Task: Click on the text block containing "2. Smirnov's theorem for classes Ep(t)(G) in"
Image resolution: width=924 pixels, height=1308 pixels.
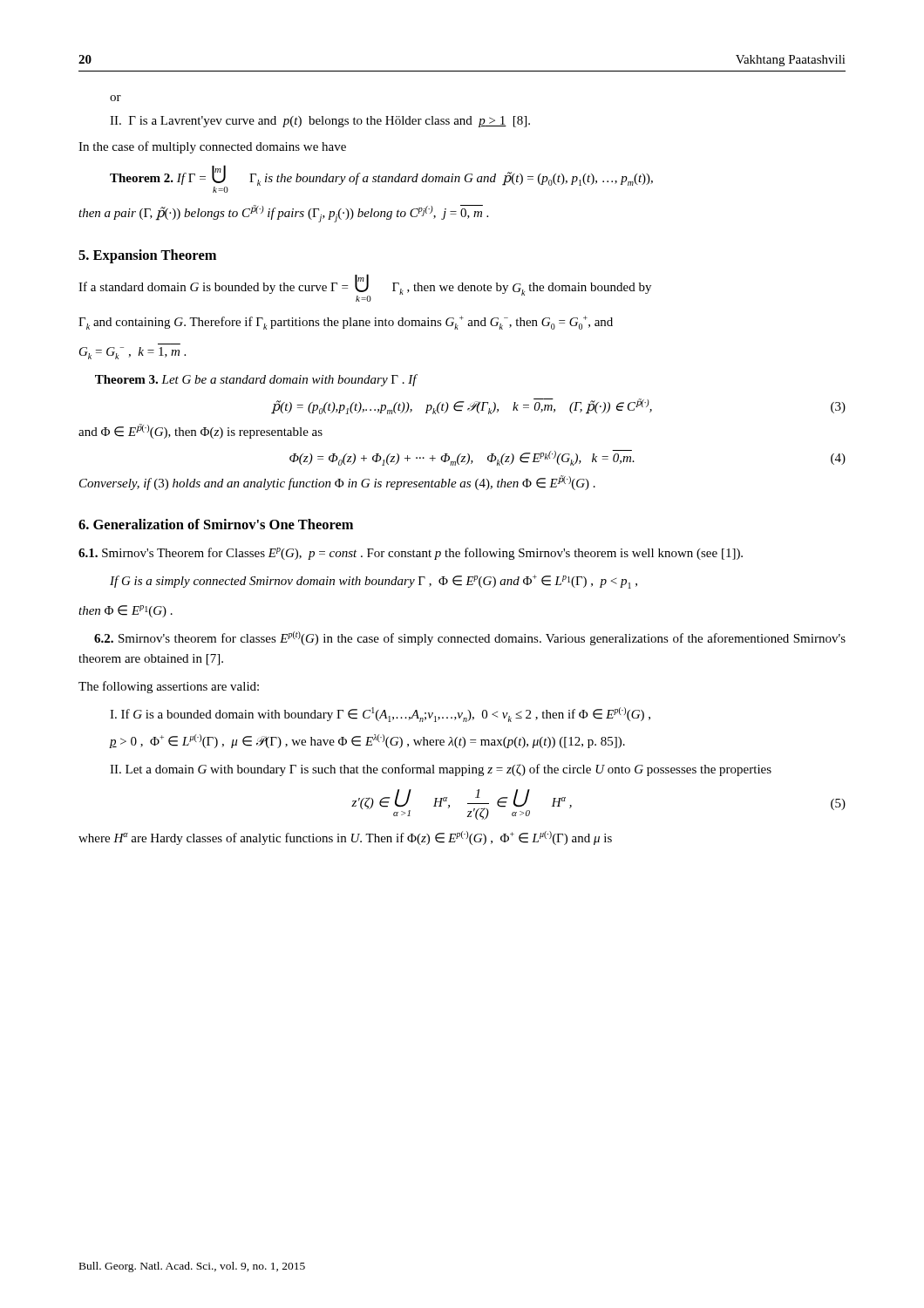Action: click(x=462, y=648)
